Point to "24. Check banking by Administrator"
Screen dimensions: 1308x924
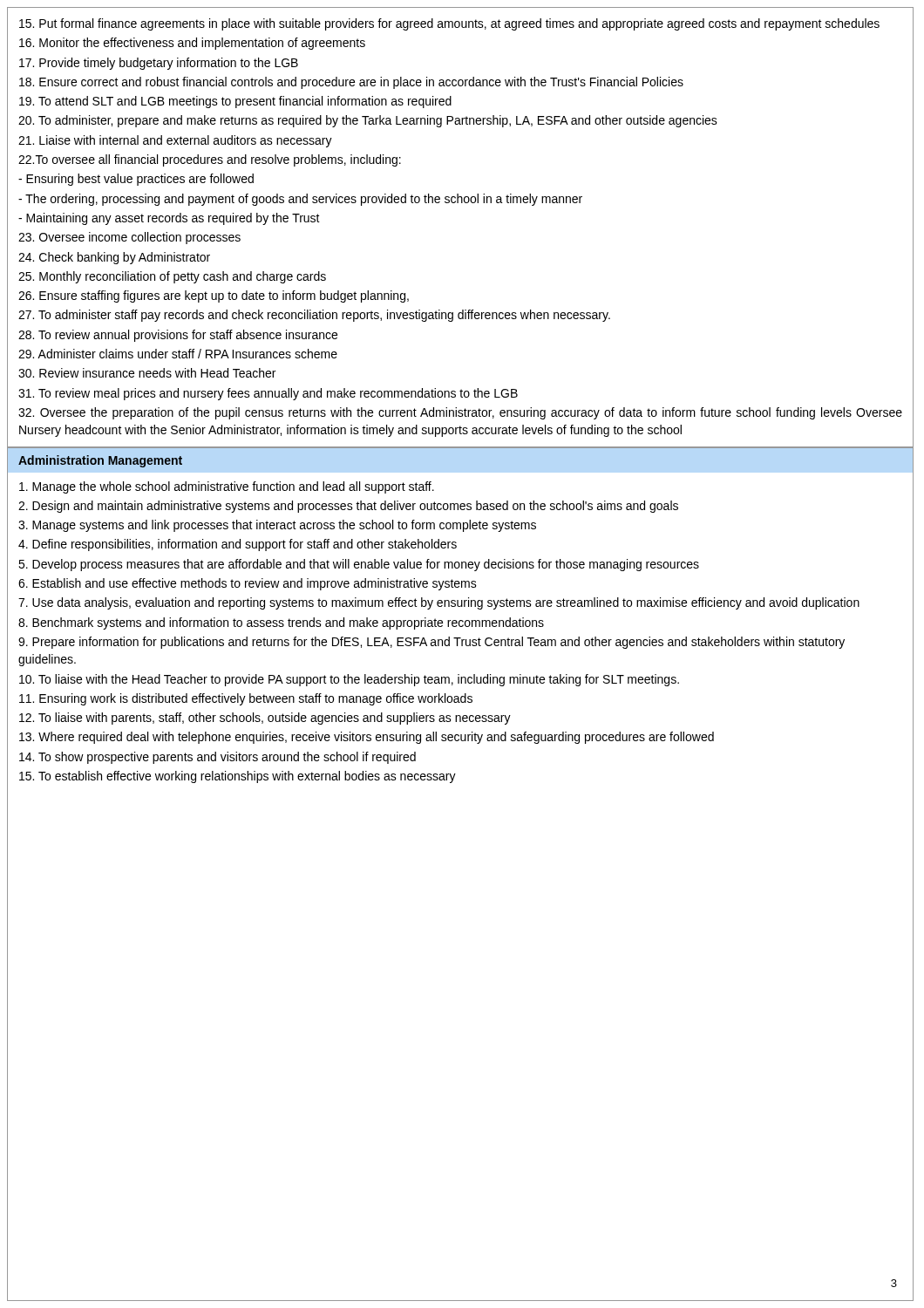pos(114,258)
